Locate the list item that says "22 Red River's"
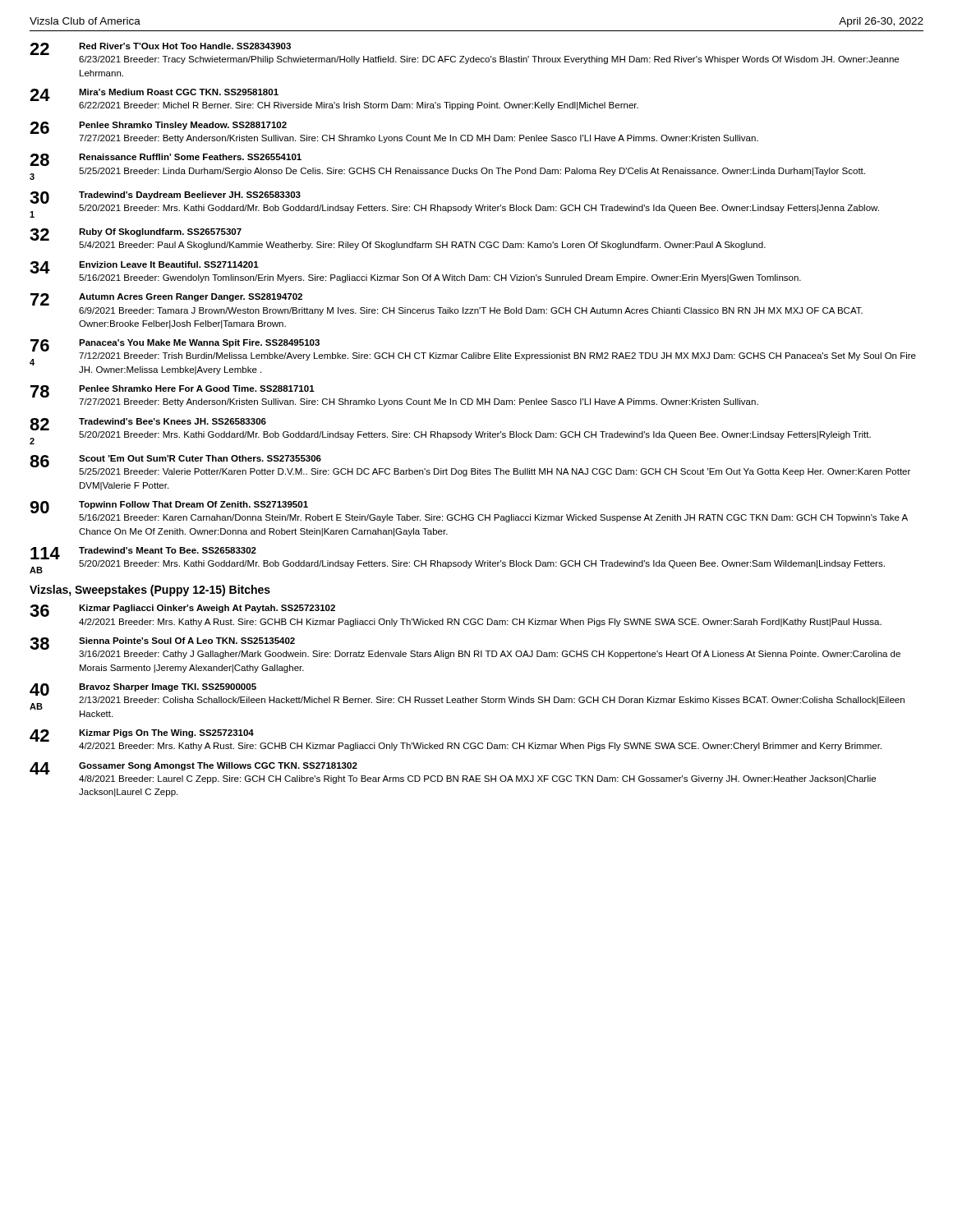 tap(476, 60)
